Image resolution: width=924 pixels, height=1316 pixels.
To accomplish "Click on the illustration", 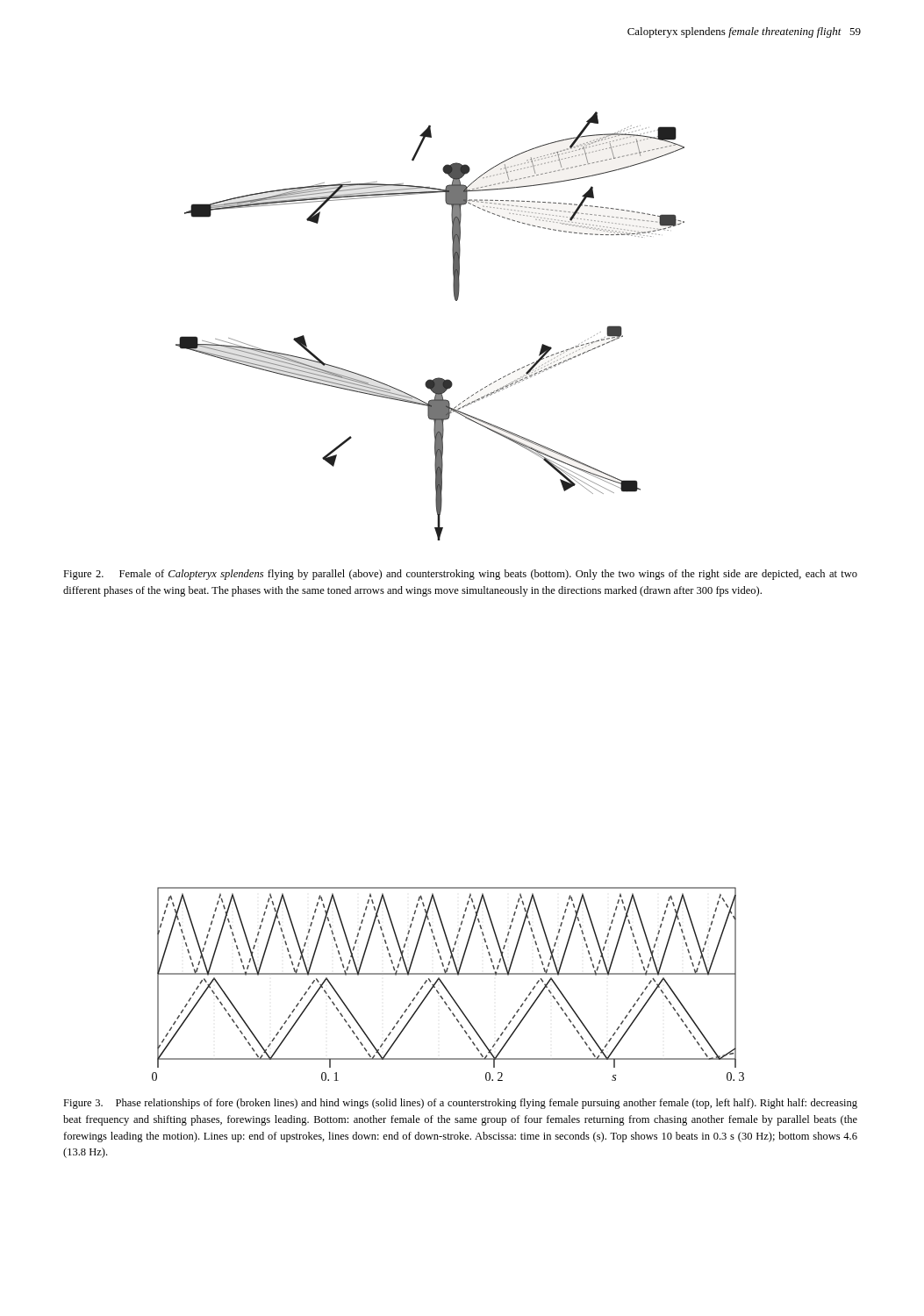I will pyautogui.click(x=461, y=297).
